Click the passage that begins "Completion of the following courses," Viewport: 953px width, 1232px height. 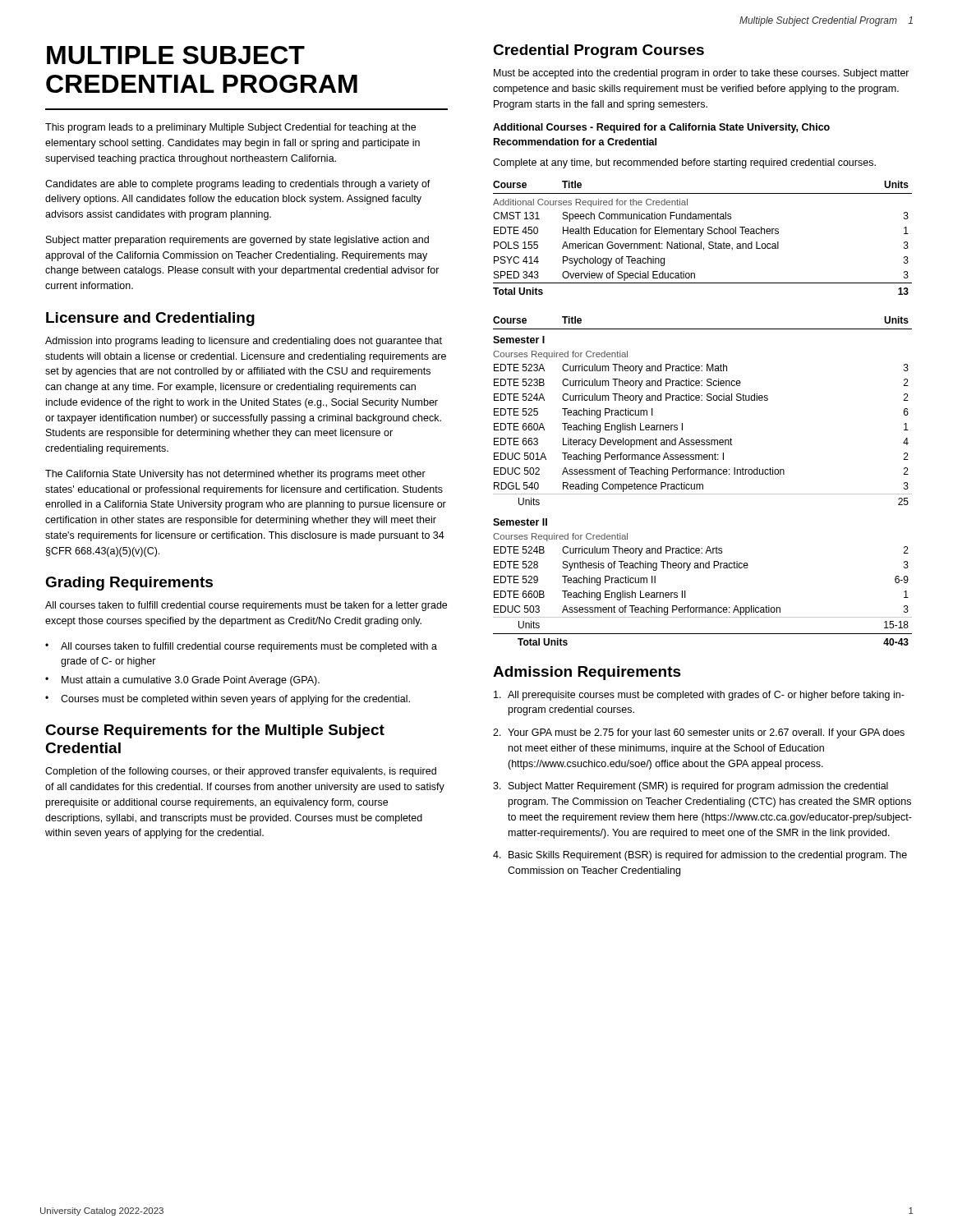pyautogui.click(x=246, y=803)
